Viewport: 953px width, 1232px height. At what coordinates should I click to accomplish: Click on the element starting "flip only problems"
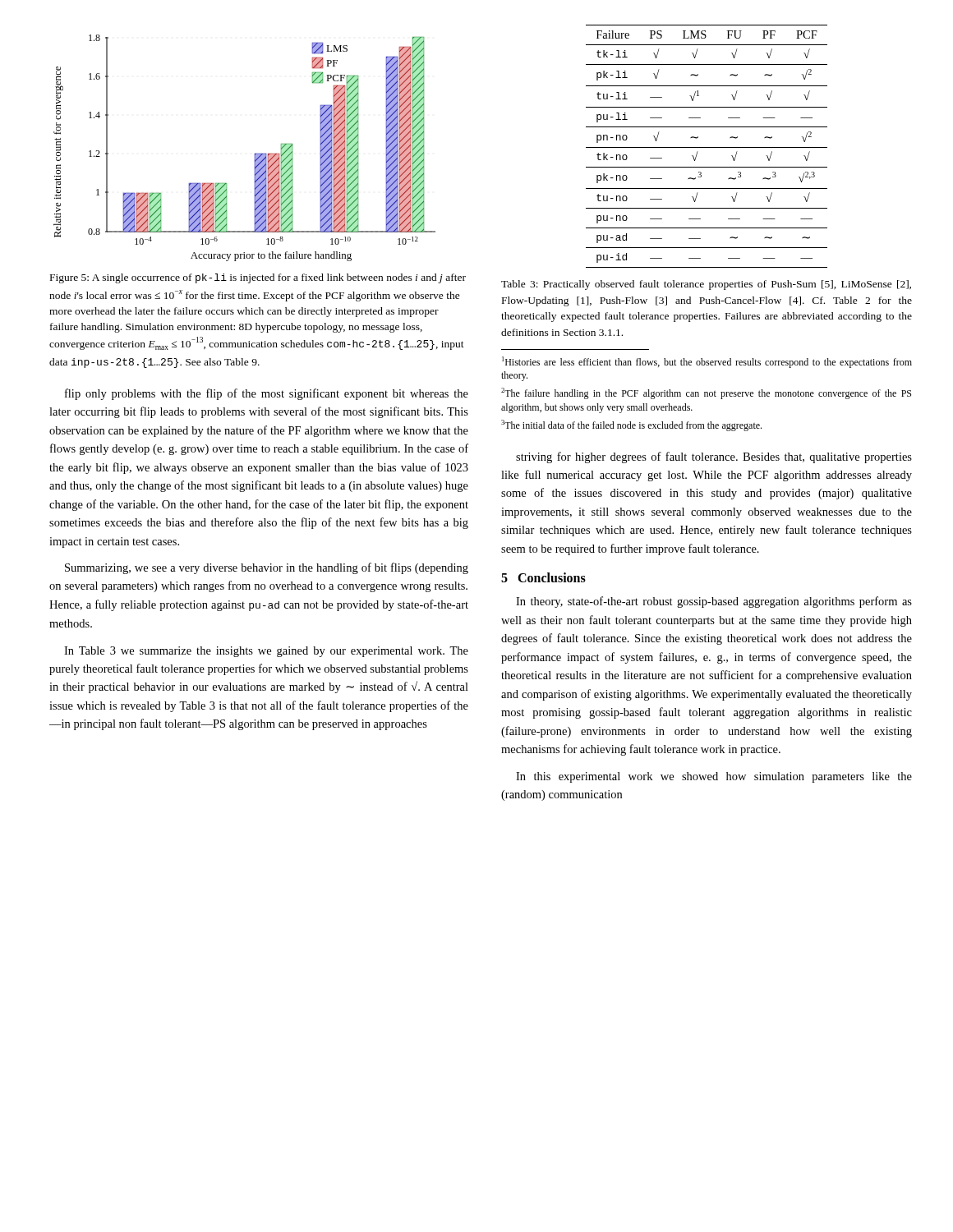[259, 467]
